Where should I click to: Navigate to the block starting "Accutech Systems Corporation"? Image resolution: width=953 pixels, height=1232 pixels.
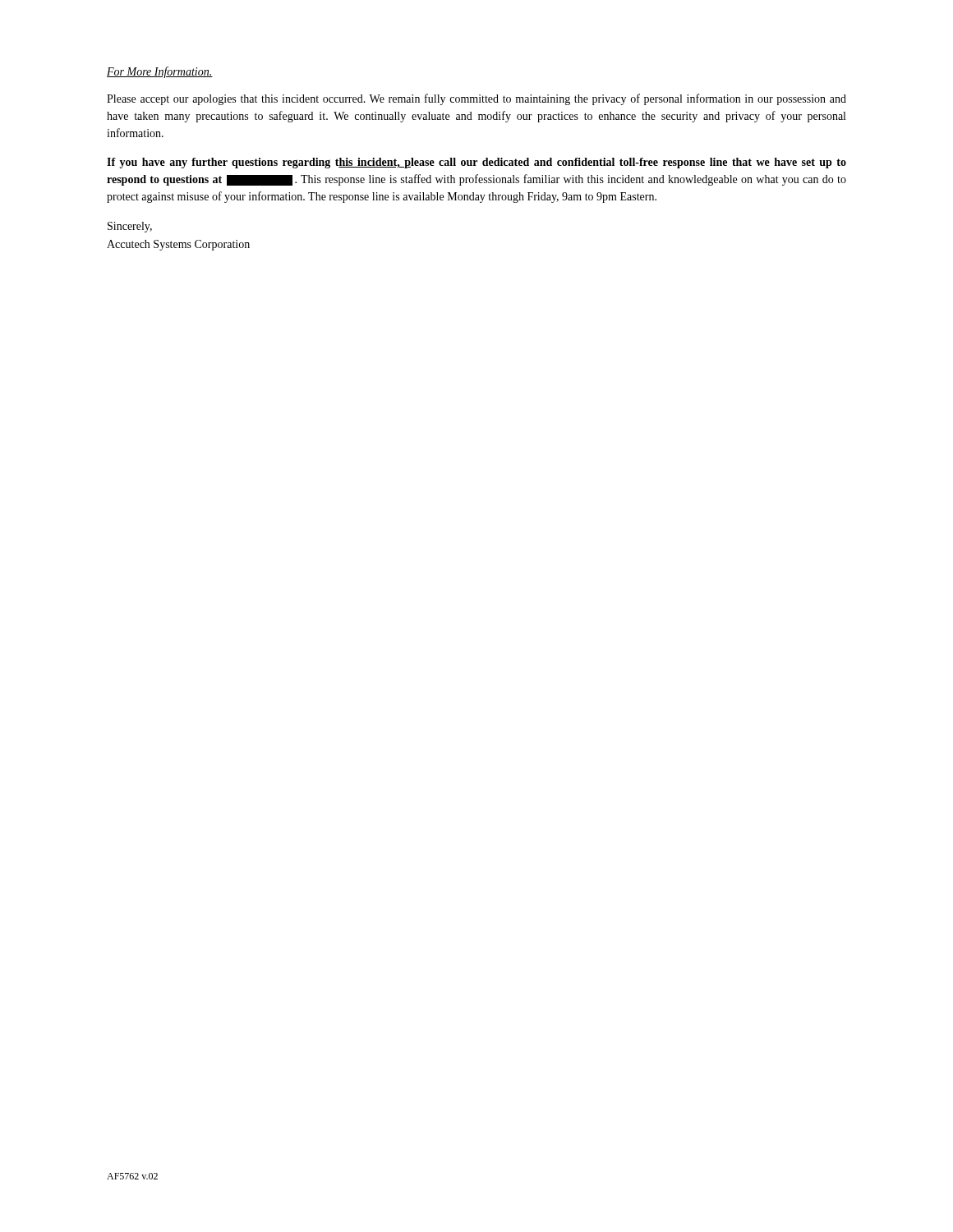(178, 244)
